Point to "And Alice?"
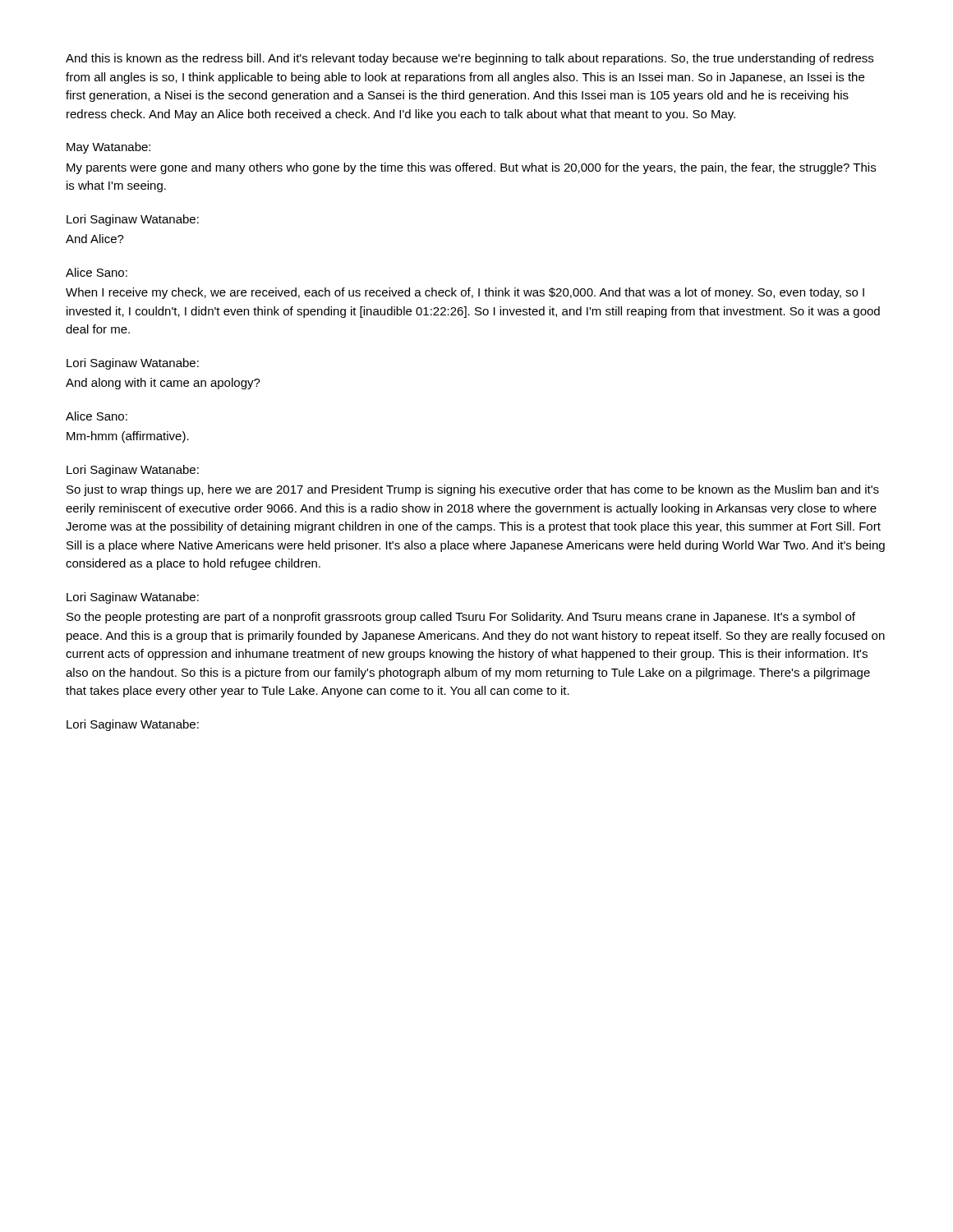 [x=95, y=239]
